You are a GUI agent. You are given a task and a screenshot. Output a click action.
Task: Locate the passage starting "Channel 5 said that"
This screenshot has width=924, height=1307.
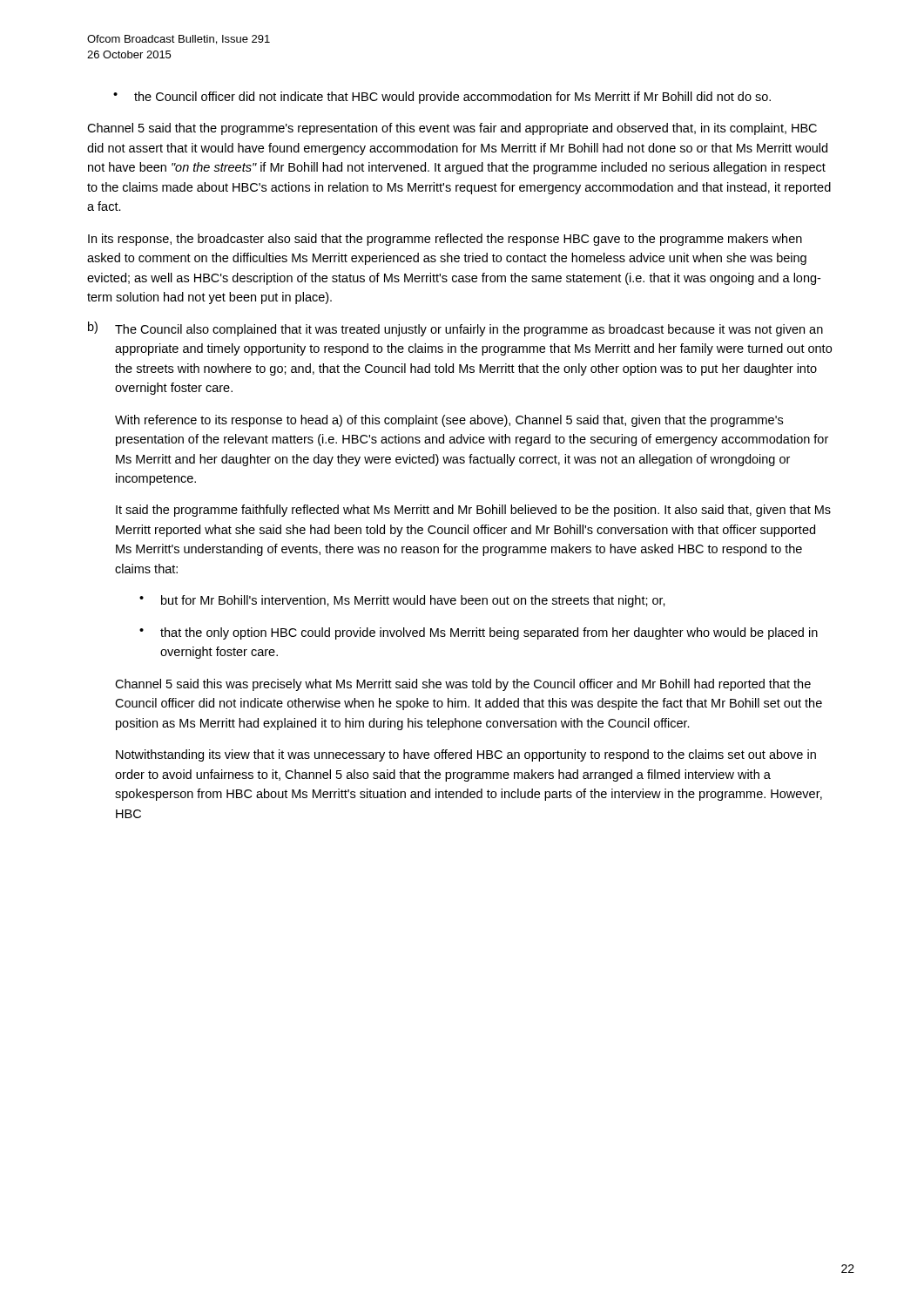459,168
